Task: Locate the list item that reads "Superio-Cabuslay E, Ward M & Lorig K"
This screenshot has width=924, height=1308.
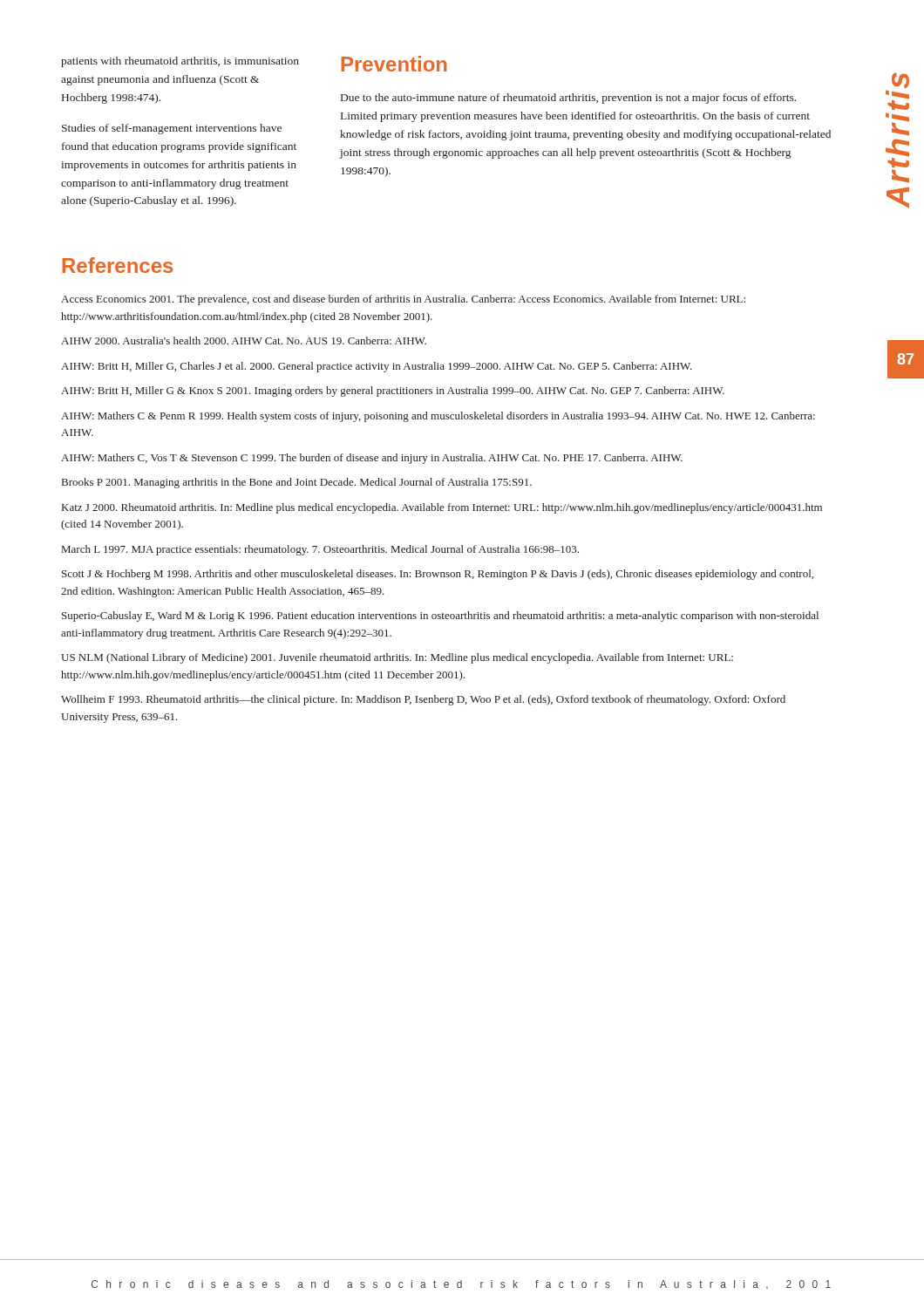Action: 440,624
